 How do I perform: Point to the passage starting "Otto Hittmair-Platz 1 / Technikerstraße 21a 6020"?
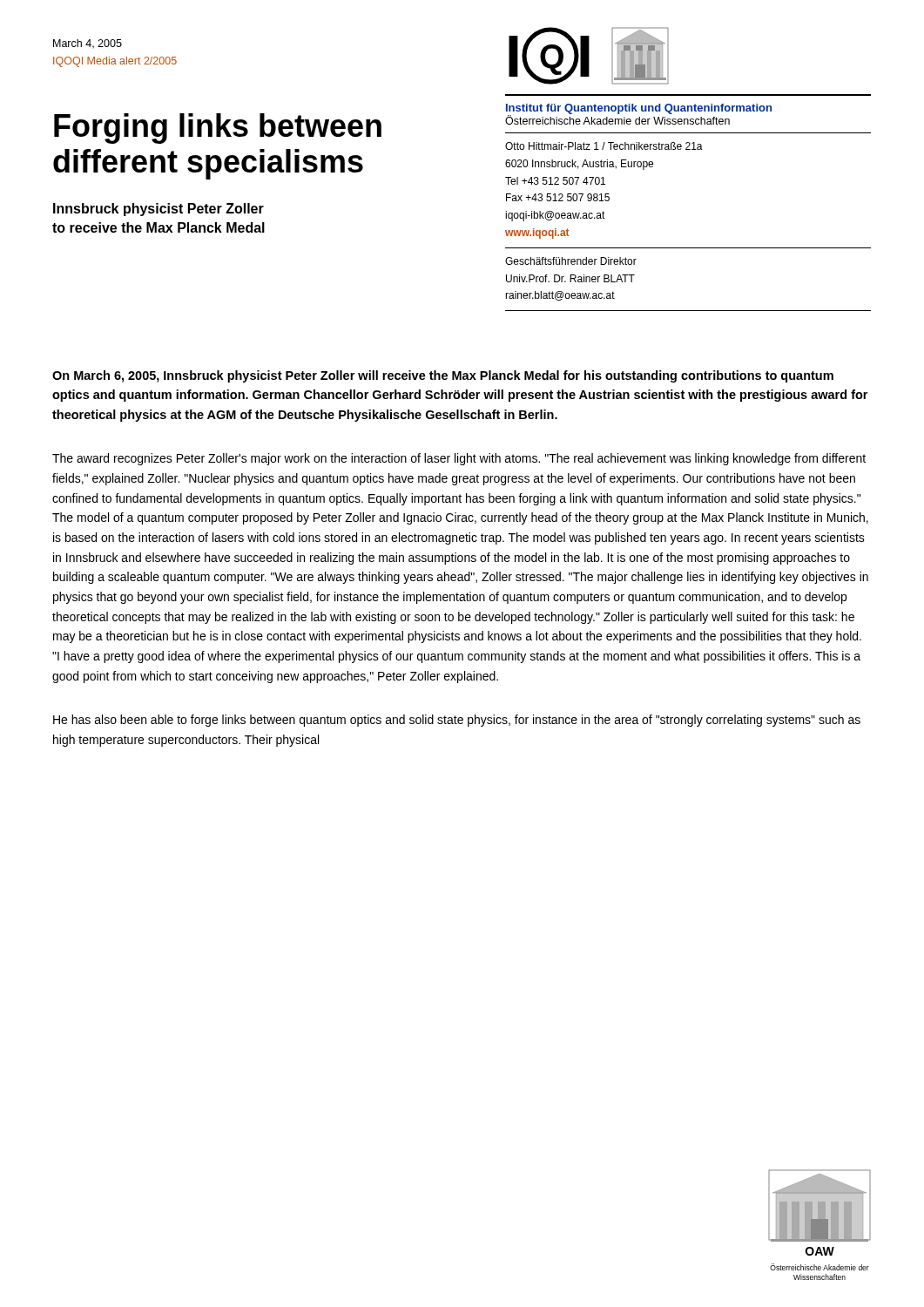point(604,190)
